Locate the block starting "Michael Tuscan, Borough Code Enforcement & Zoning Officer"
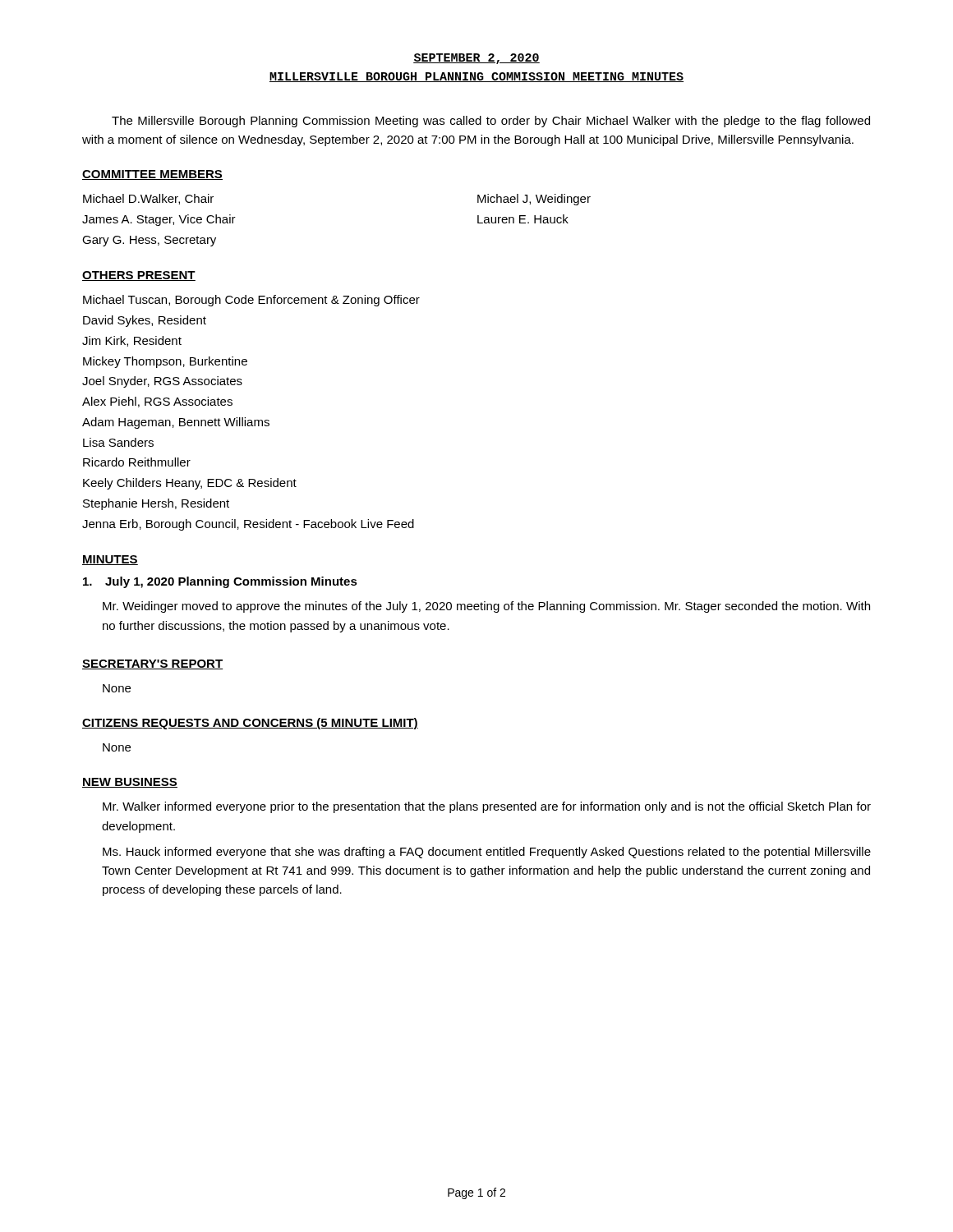 pos(251,411)
